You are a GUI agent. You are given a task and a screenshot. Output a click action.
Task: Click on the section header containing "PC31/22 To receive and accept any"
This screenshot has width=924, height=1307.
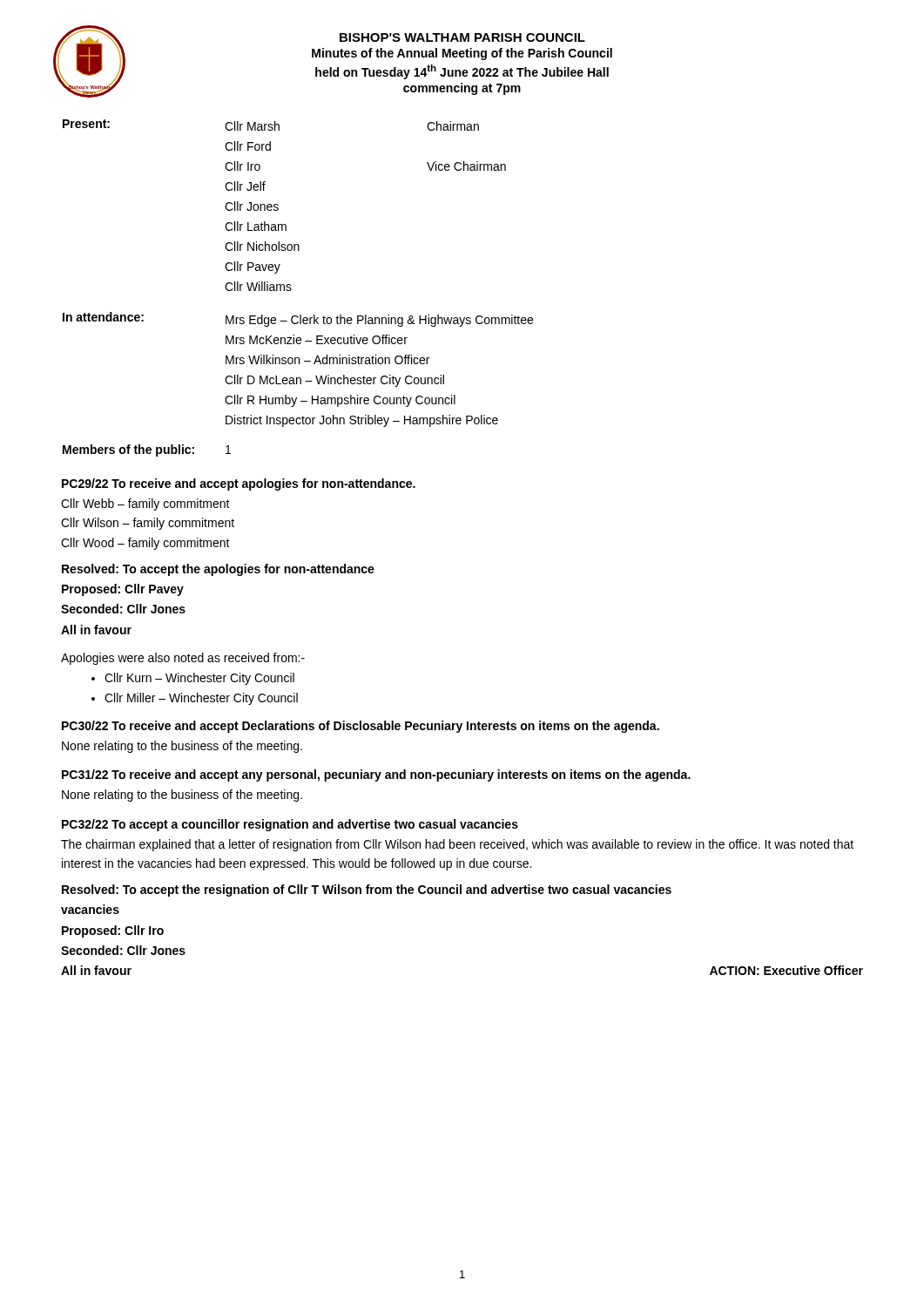(x=376, y=775)
